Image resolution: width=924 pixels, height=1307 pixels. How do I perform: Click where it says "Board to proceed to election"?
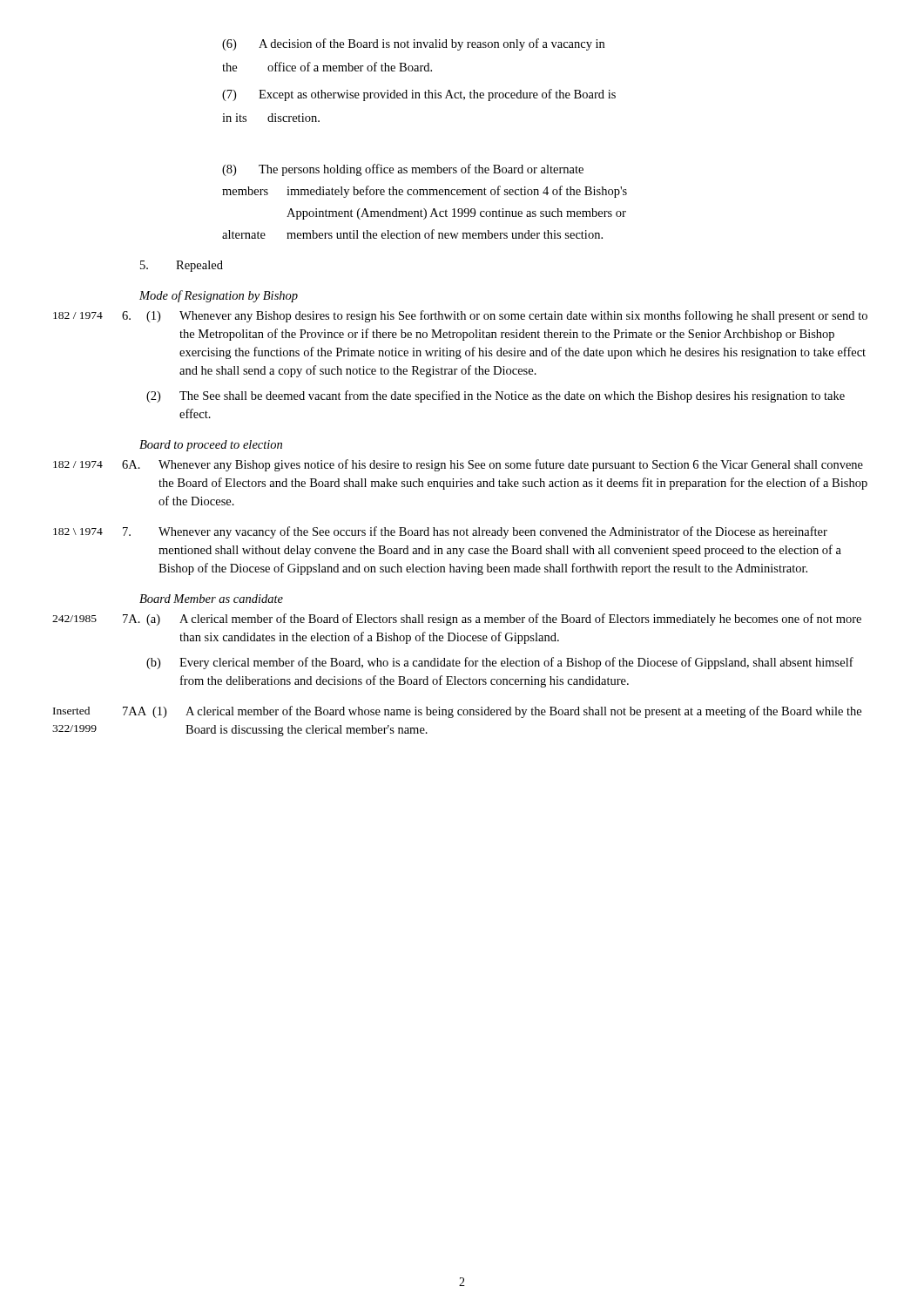coord(211,445)
